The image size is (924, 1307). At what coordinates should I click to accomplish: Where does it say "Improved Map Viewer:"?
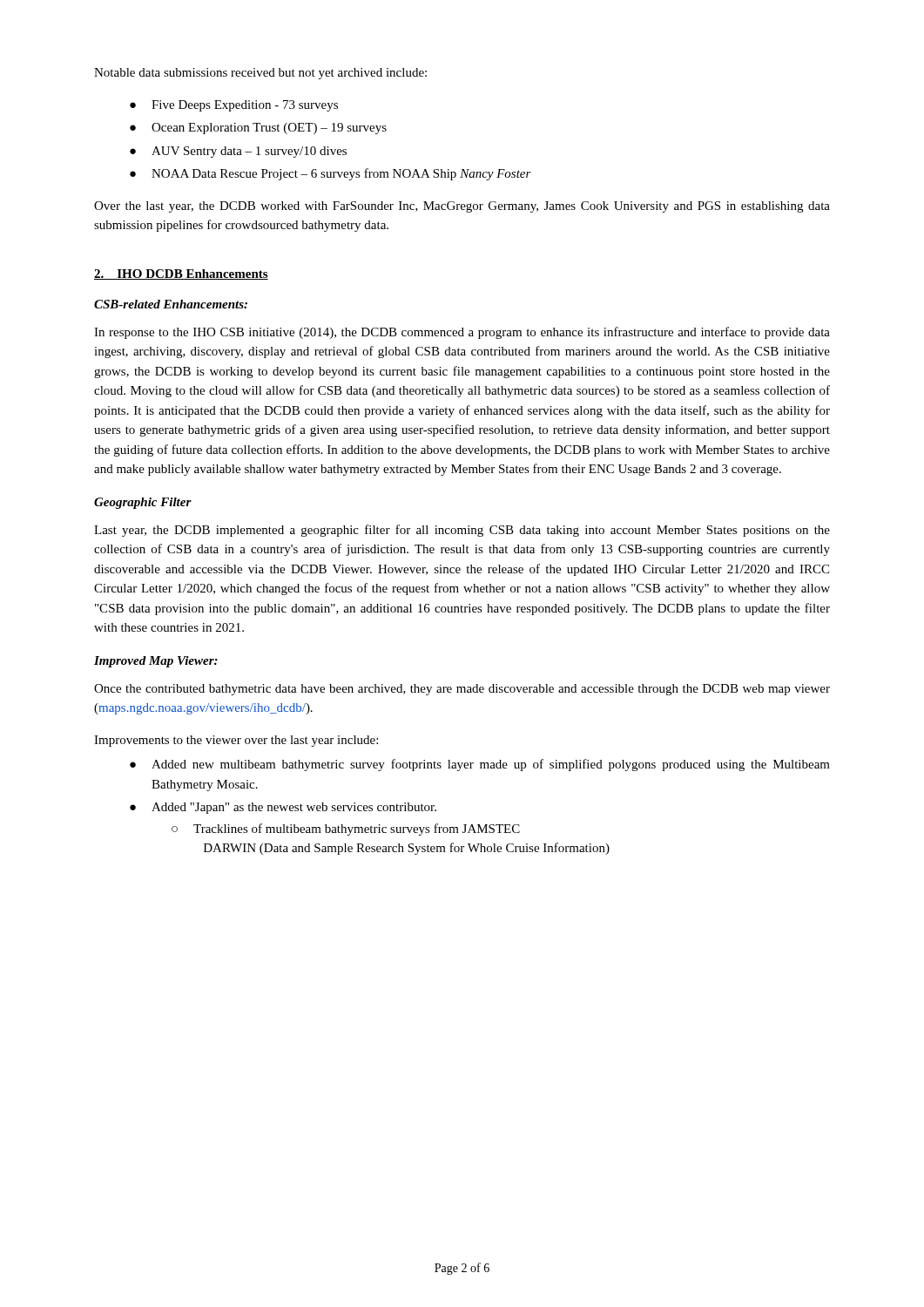click(156, 660)
